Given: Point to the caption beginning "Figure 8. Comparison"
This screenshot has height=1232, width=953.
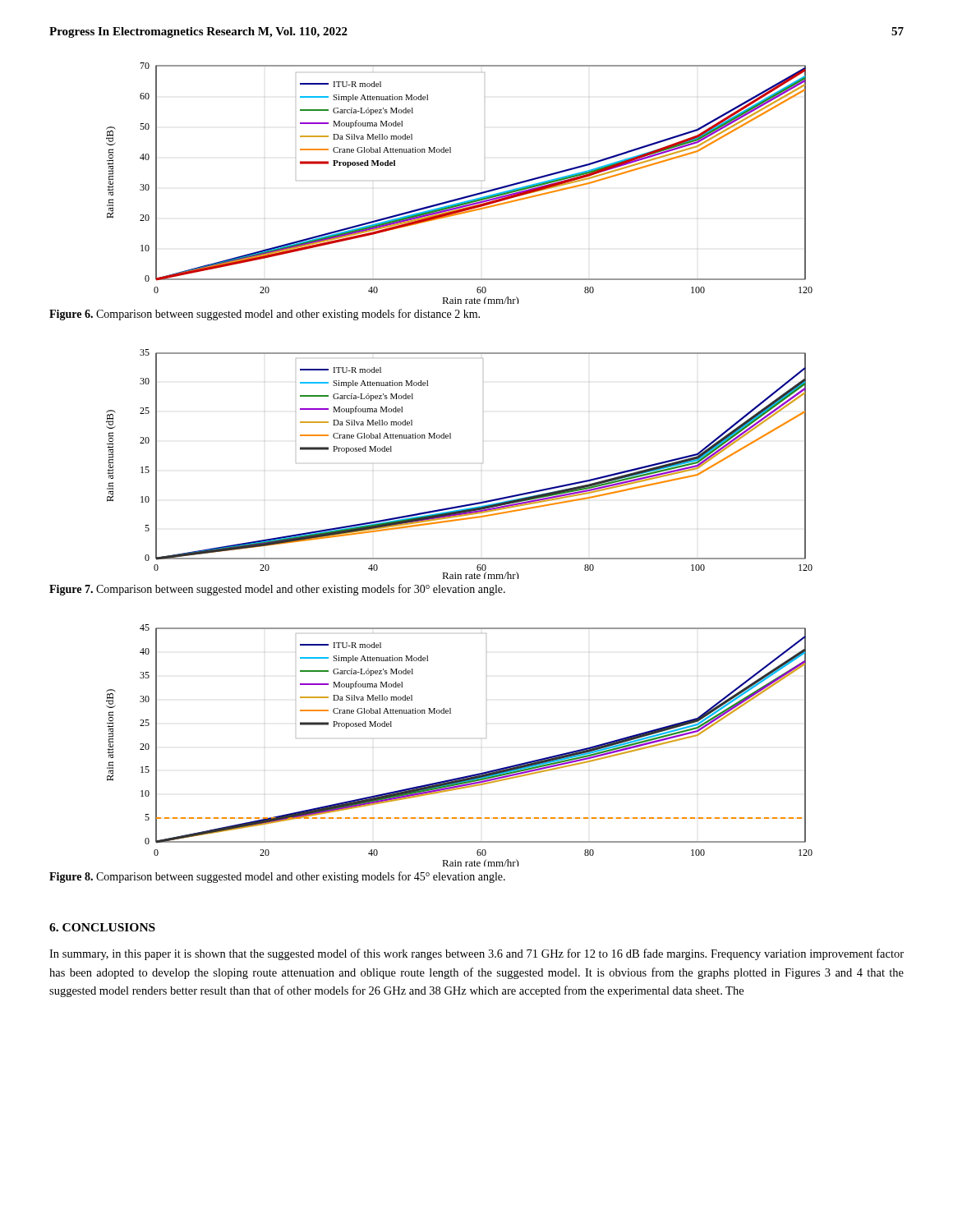Looking at the screenshot, I should click(x=277, y=877).
